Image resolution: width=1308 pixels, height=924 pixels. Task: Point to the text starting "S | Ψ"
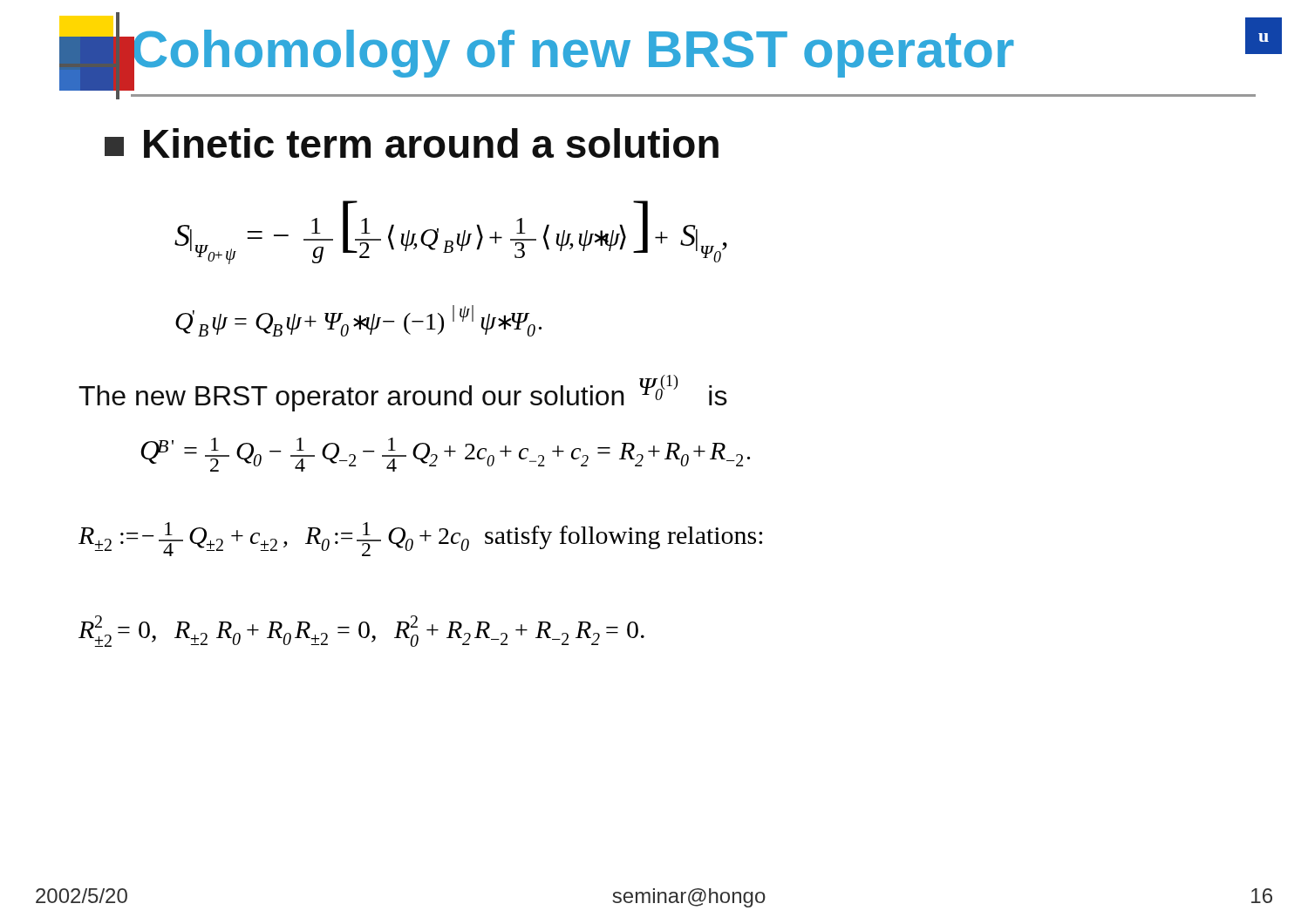(567, 235)
